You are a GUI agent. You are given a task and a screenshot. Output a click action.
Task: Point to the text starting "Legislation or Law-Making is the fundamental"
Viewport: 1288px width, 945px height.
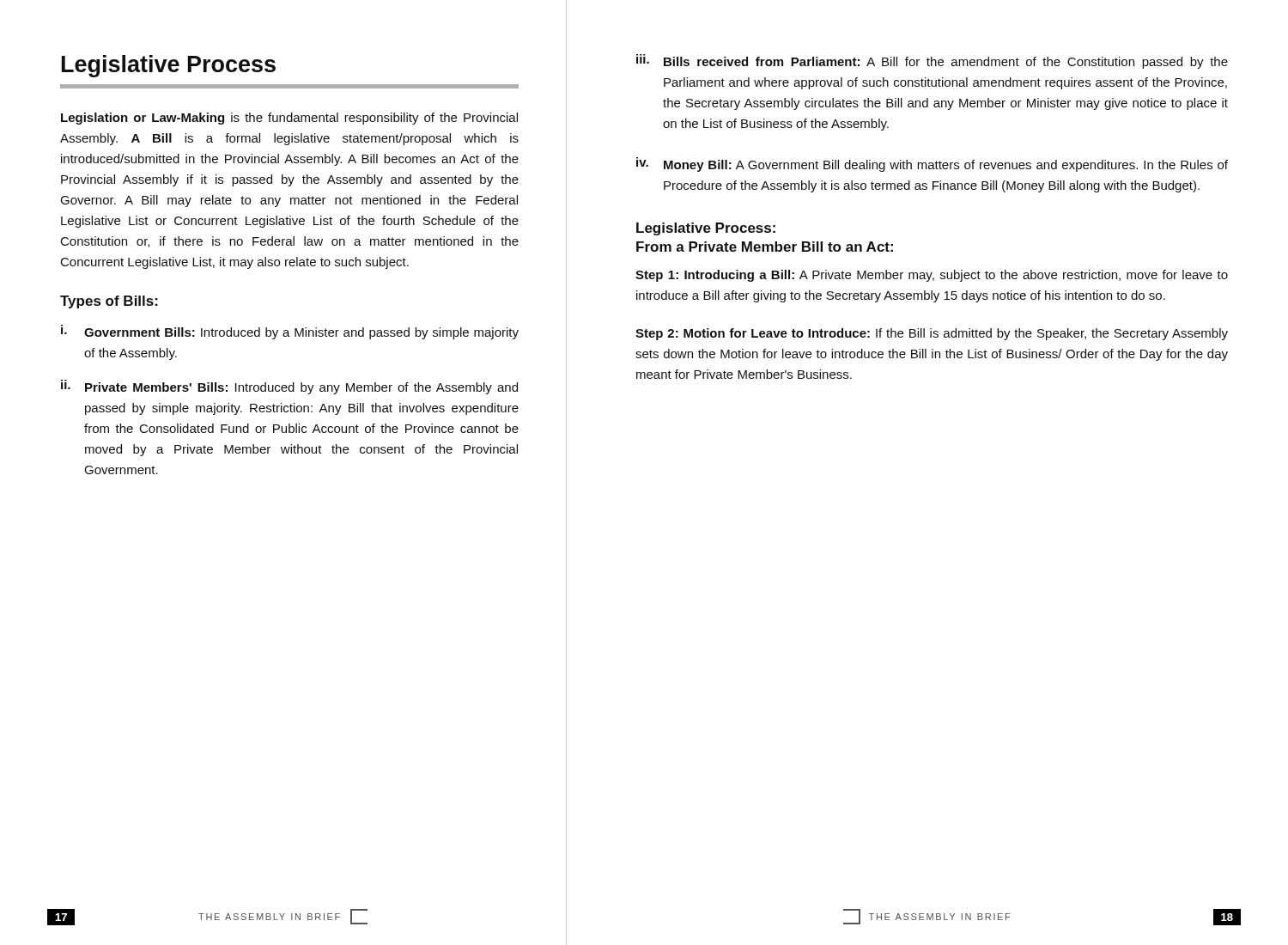point(289,189)
